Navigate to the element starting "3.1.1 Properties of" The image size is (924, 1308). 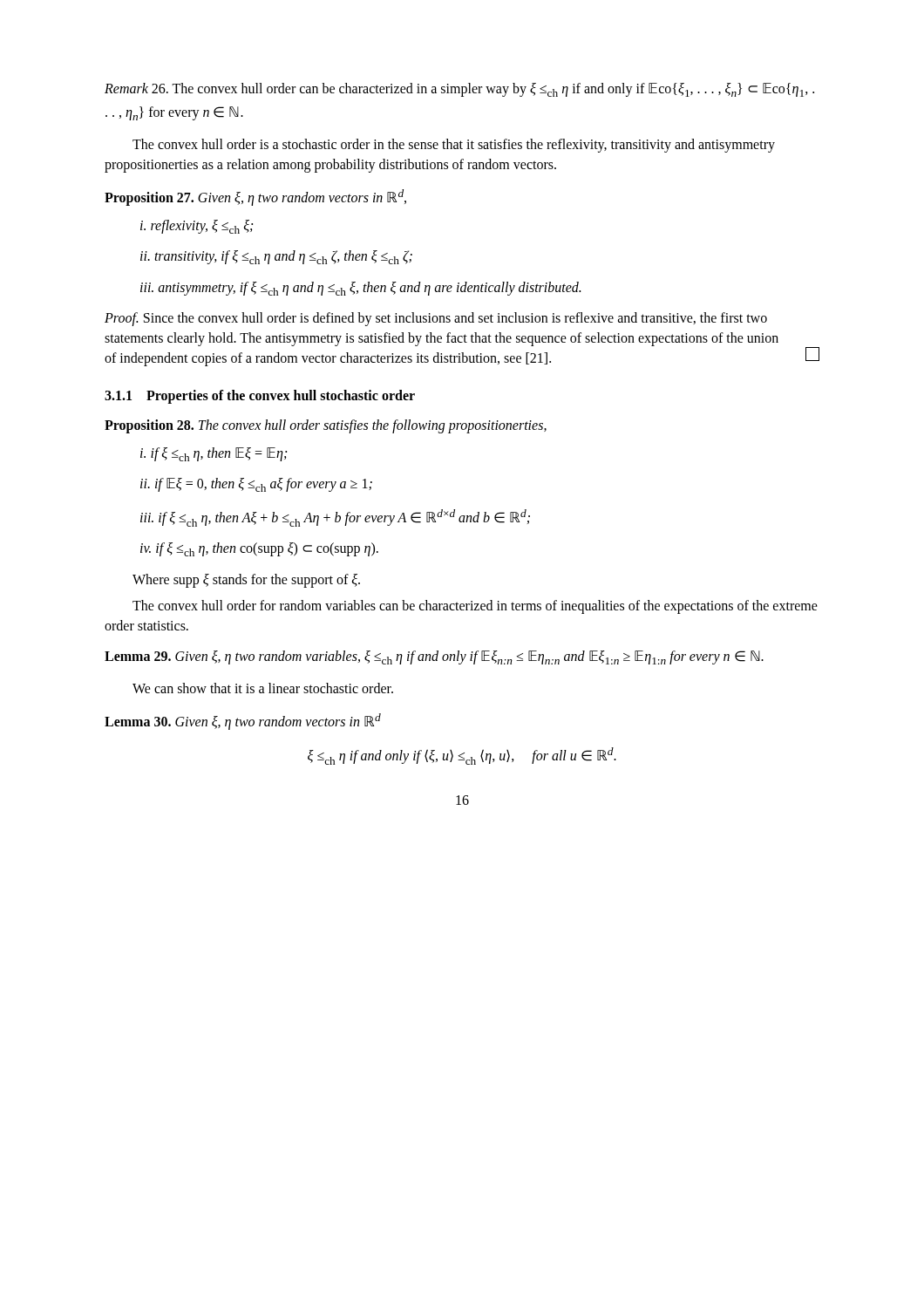click(x=260, y=395)
